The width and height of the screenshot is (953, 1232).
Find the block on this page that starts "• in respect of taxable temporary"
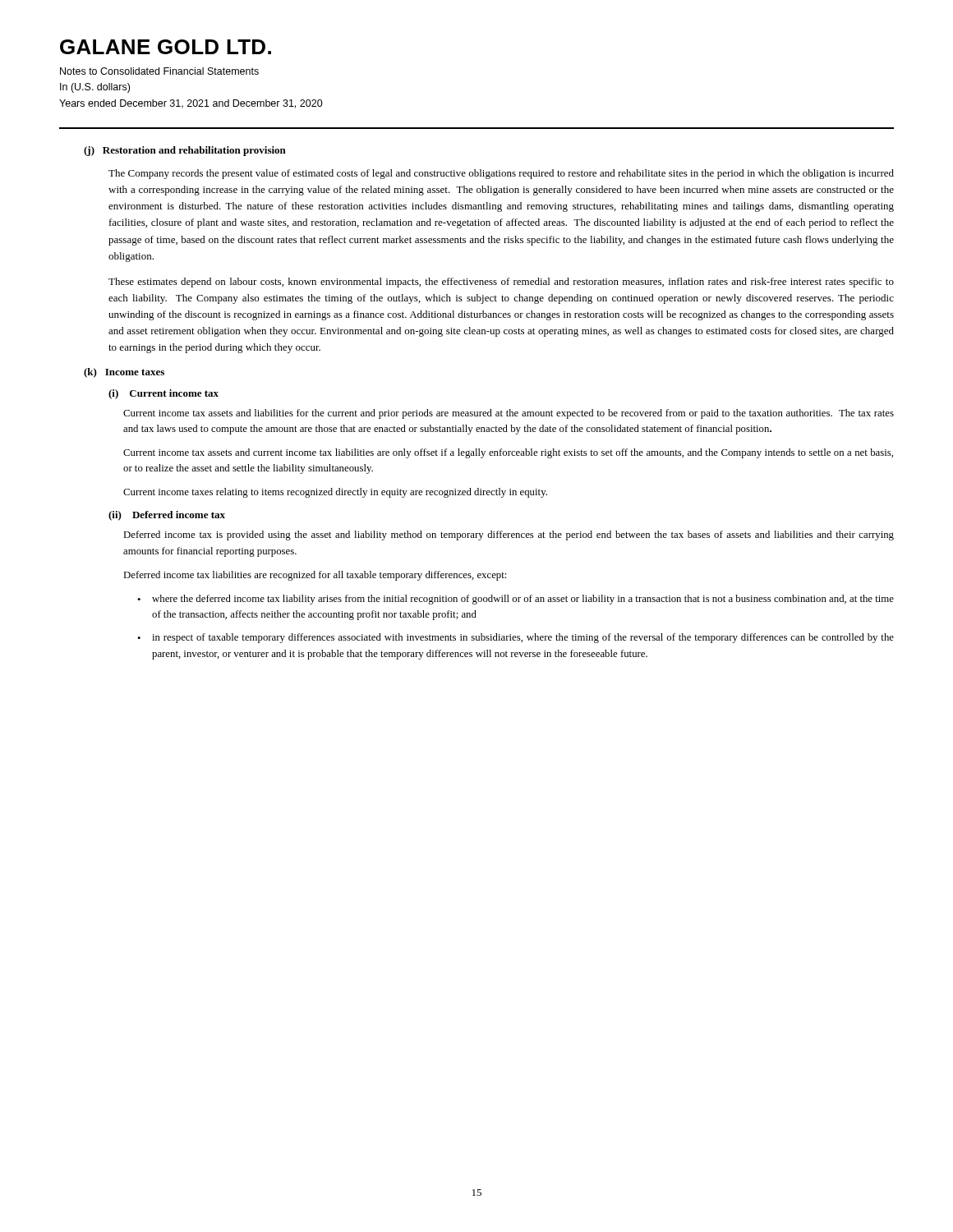point(516,646)
